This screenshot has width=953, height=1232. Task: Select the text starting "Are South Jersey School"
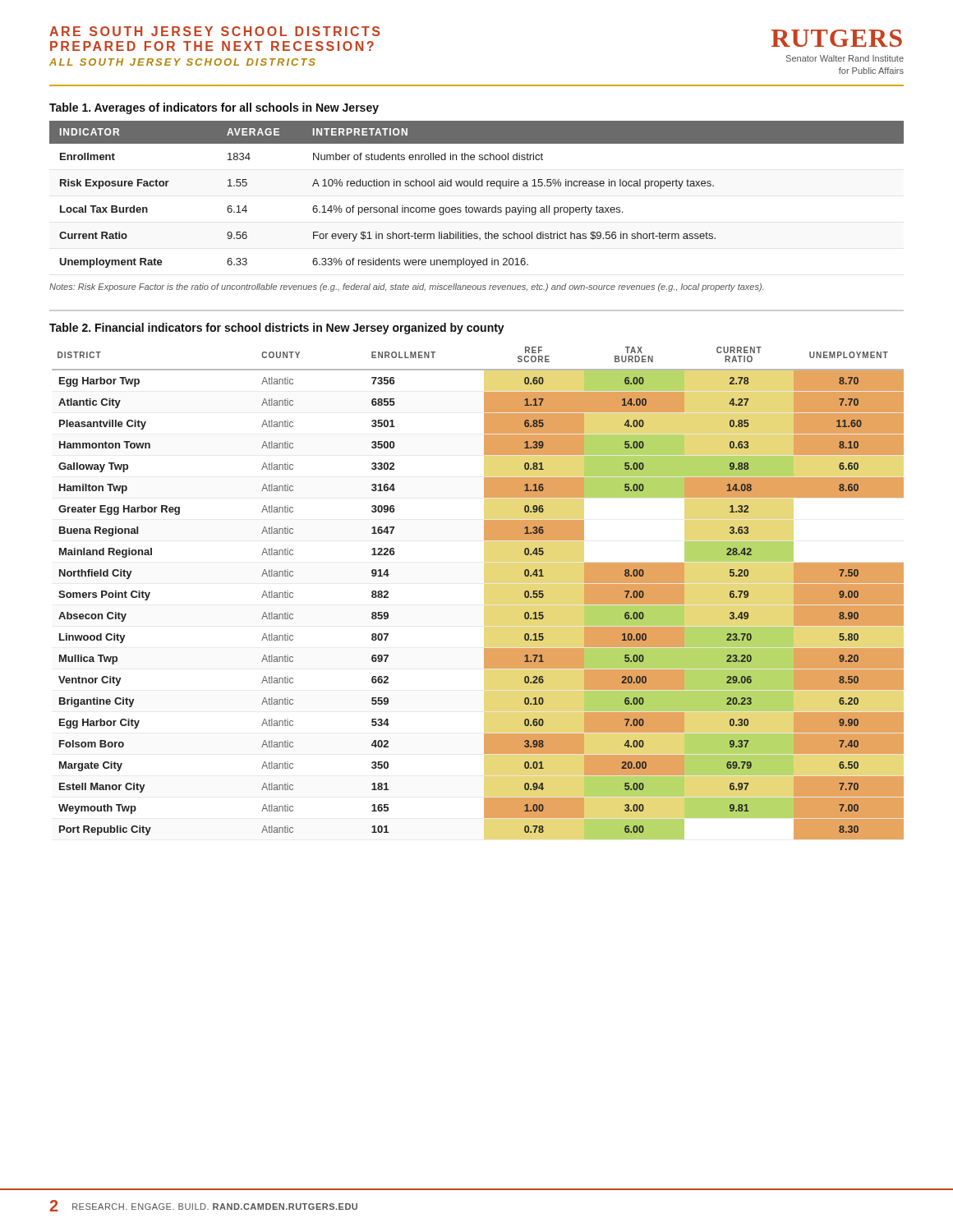[216, 46]
